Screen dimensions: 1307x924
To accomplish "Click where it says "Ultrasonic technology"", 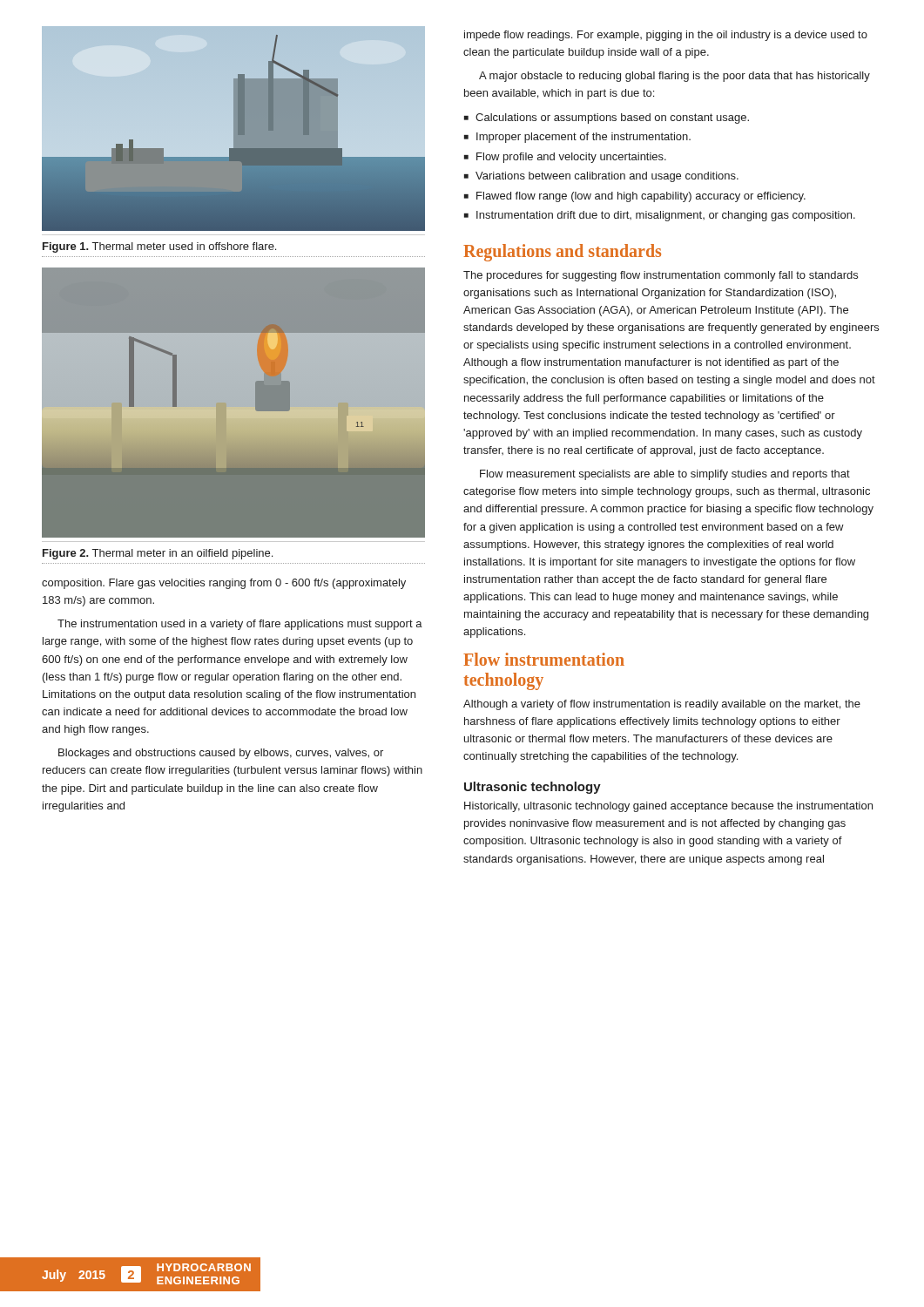I will tap(532, 786).
